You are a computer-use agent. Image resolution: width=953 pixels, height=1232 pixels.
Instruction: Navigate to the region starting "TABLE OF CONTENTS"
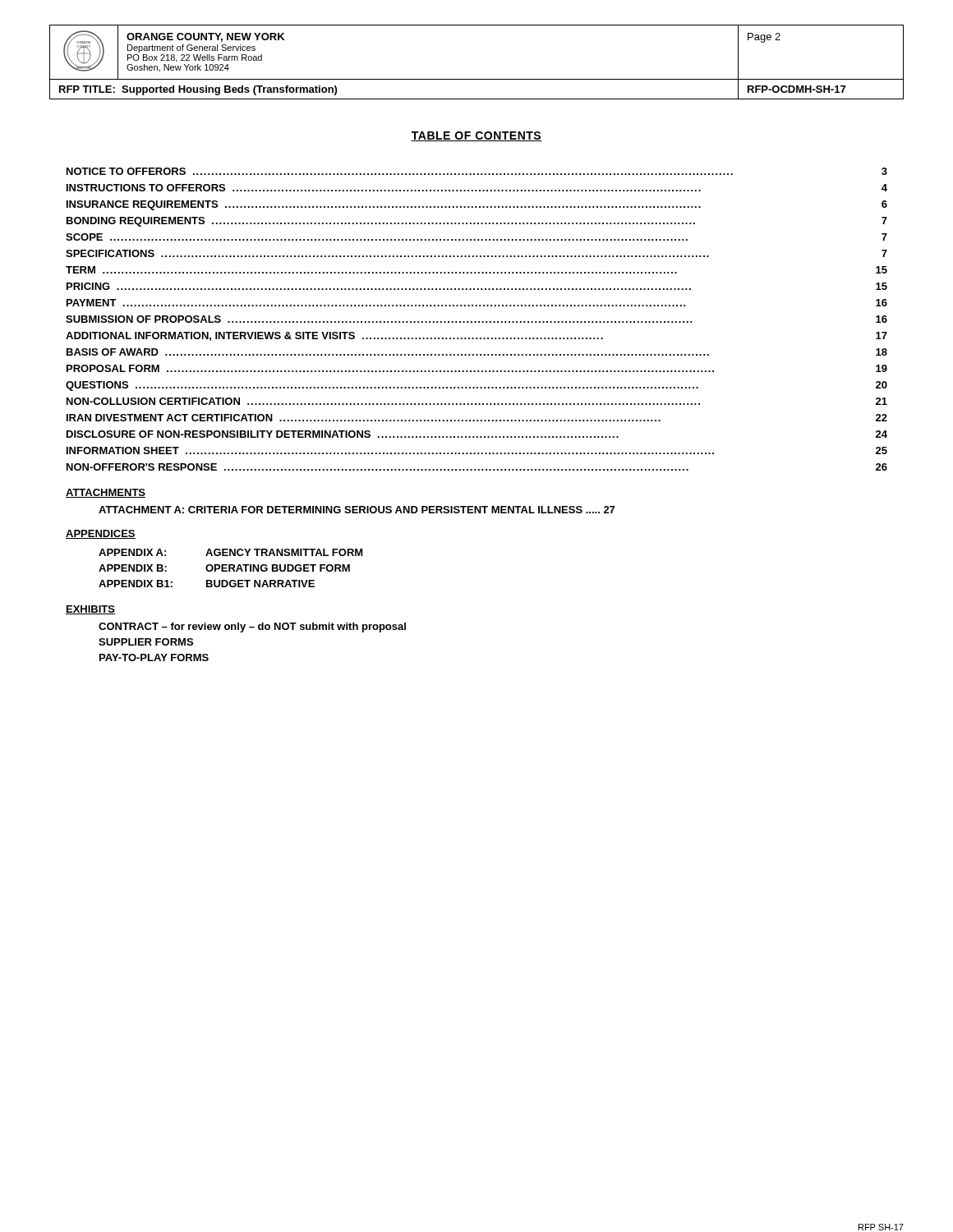[x=476, y=136]
